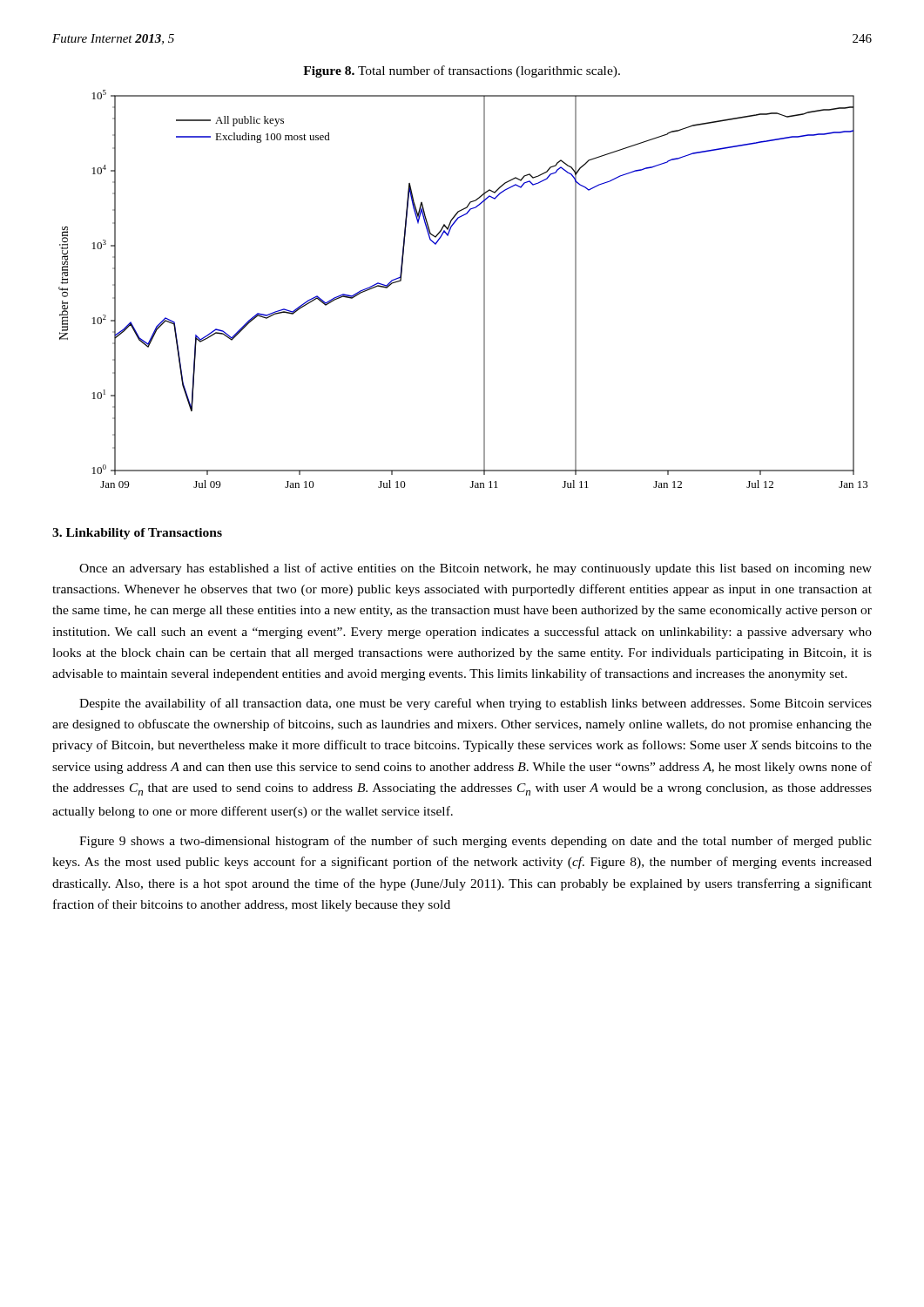Viewport: 924px width, 1307px height.
Task: Click on the caption with the text "Figure 8. Total number of transactions (logarithmic"
Action: pyautogui.click(x=462, y=70)
